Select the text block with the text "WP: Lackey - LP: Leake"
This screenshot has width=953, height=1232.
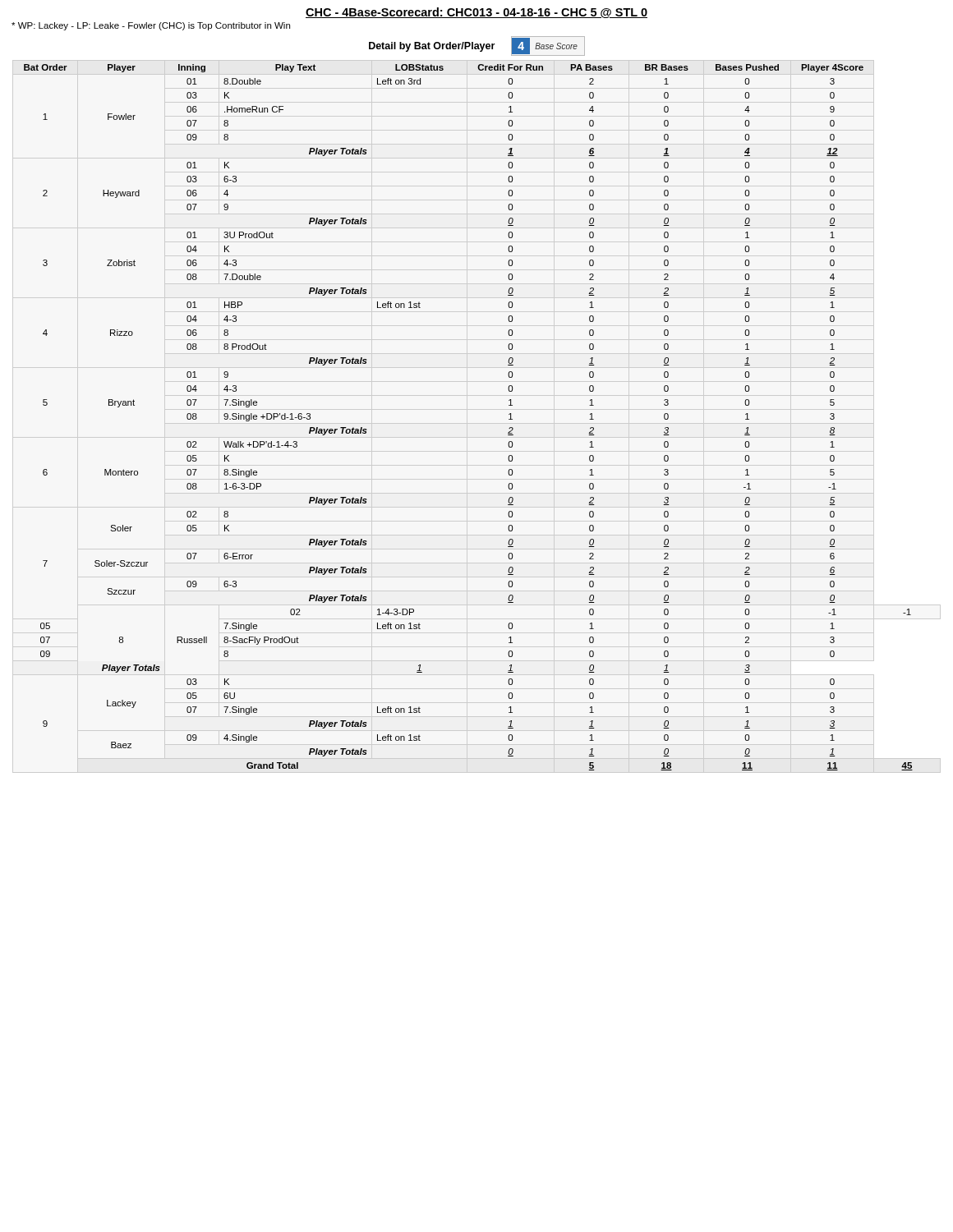(x=151, y=26)
